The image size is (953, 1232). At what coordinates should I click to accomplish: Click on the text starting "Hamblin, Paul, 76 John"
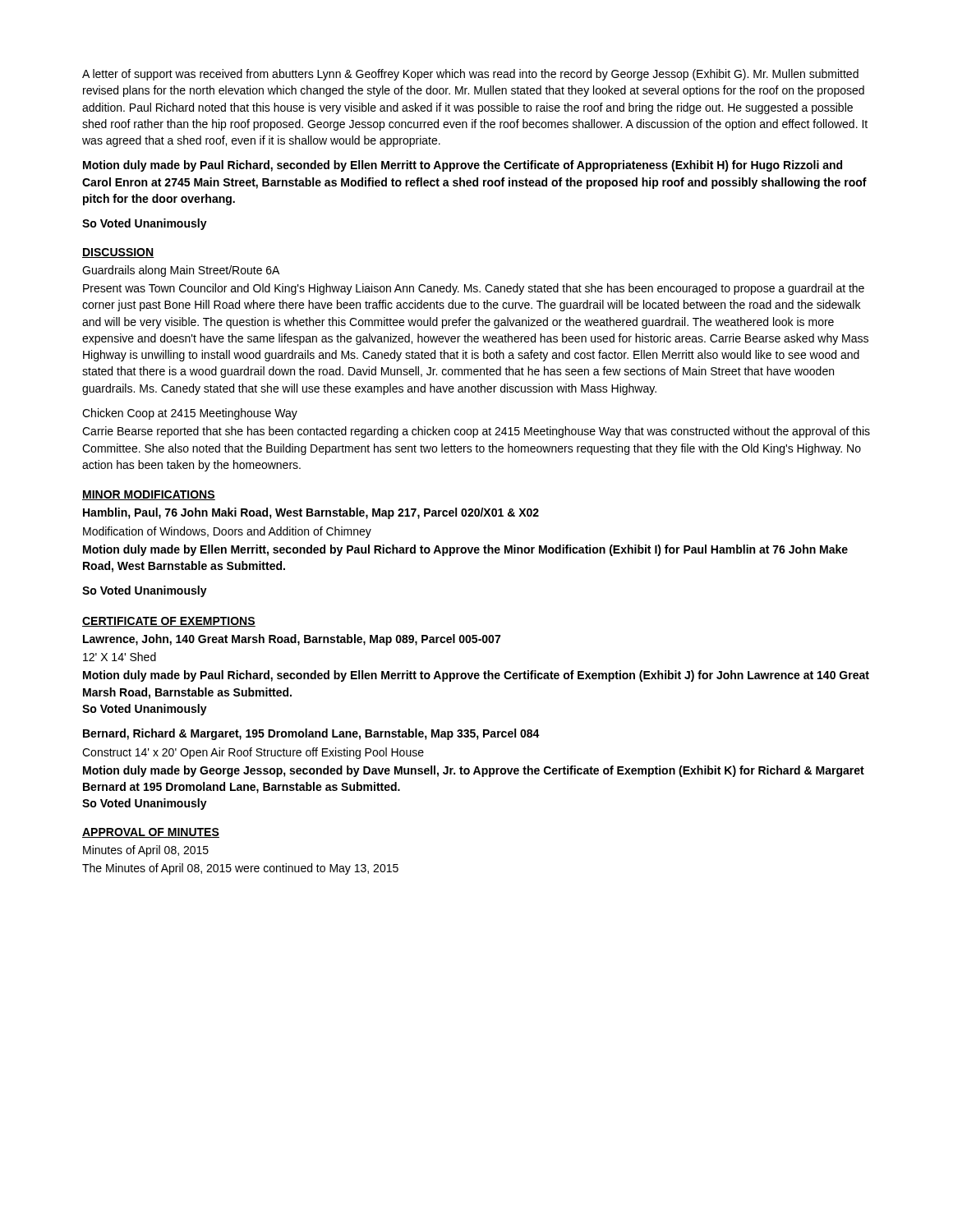pyautogui.click(x=311, y=513)
